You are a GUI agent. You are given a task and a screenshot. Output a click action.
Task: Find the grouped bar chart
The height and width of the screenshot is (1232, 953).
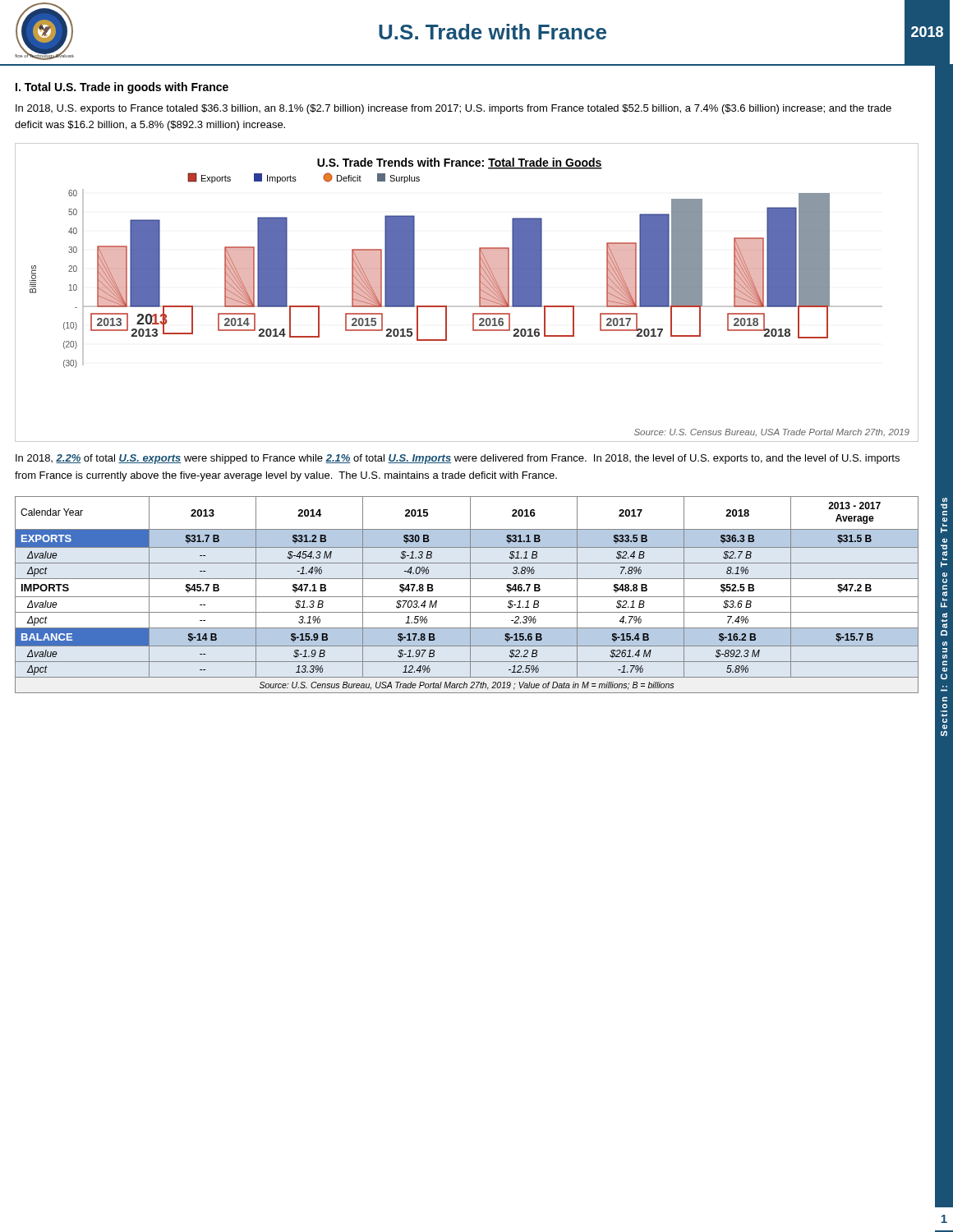(467, 293)
